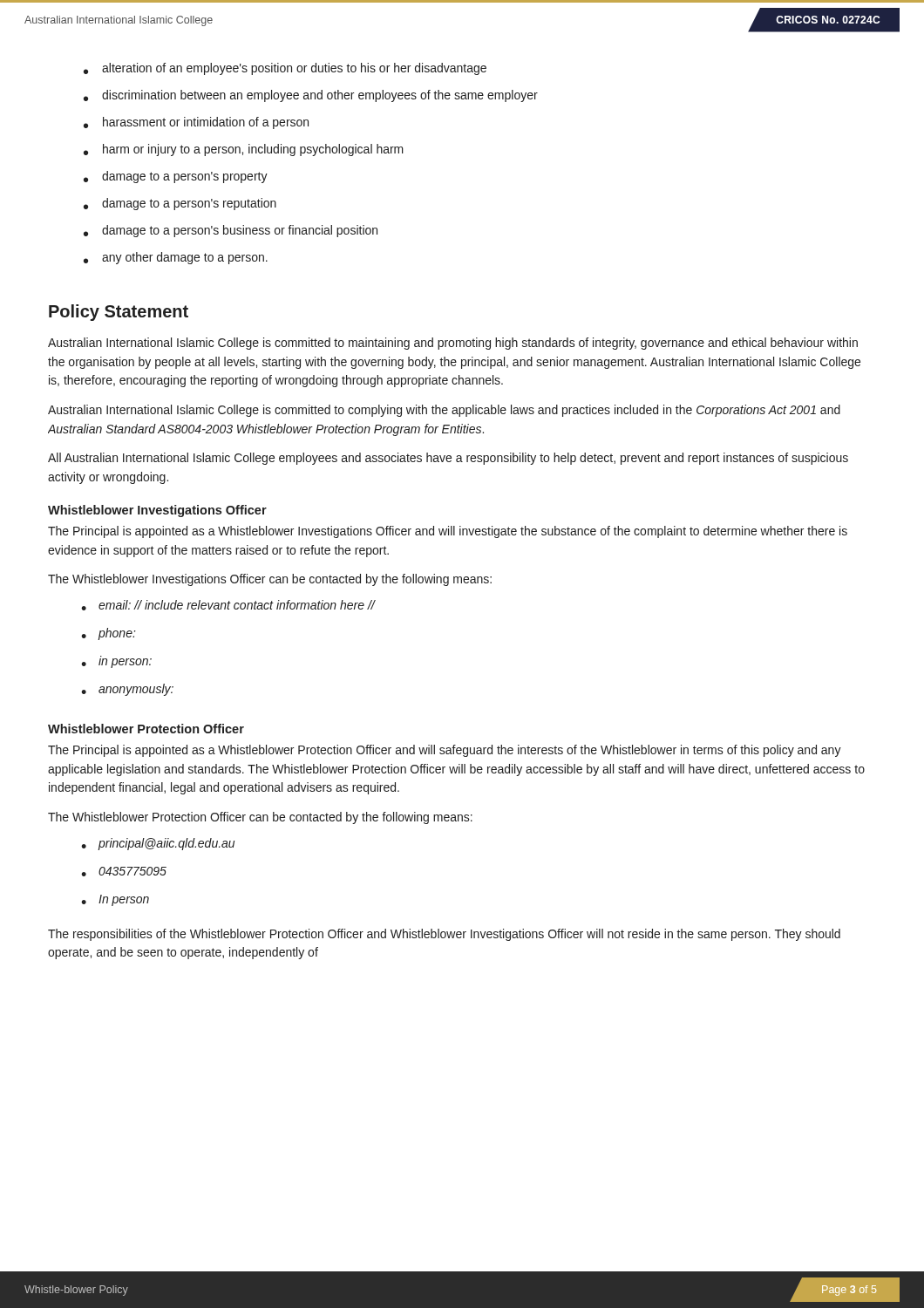This screenshot has height=1308, width=924.
Task: Point to the passage starting "• email: //"
Action: pyautogui.click(x=228, y=609)
